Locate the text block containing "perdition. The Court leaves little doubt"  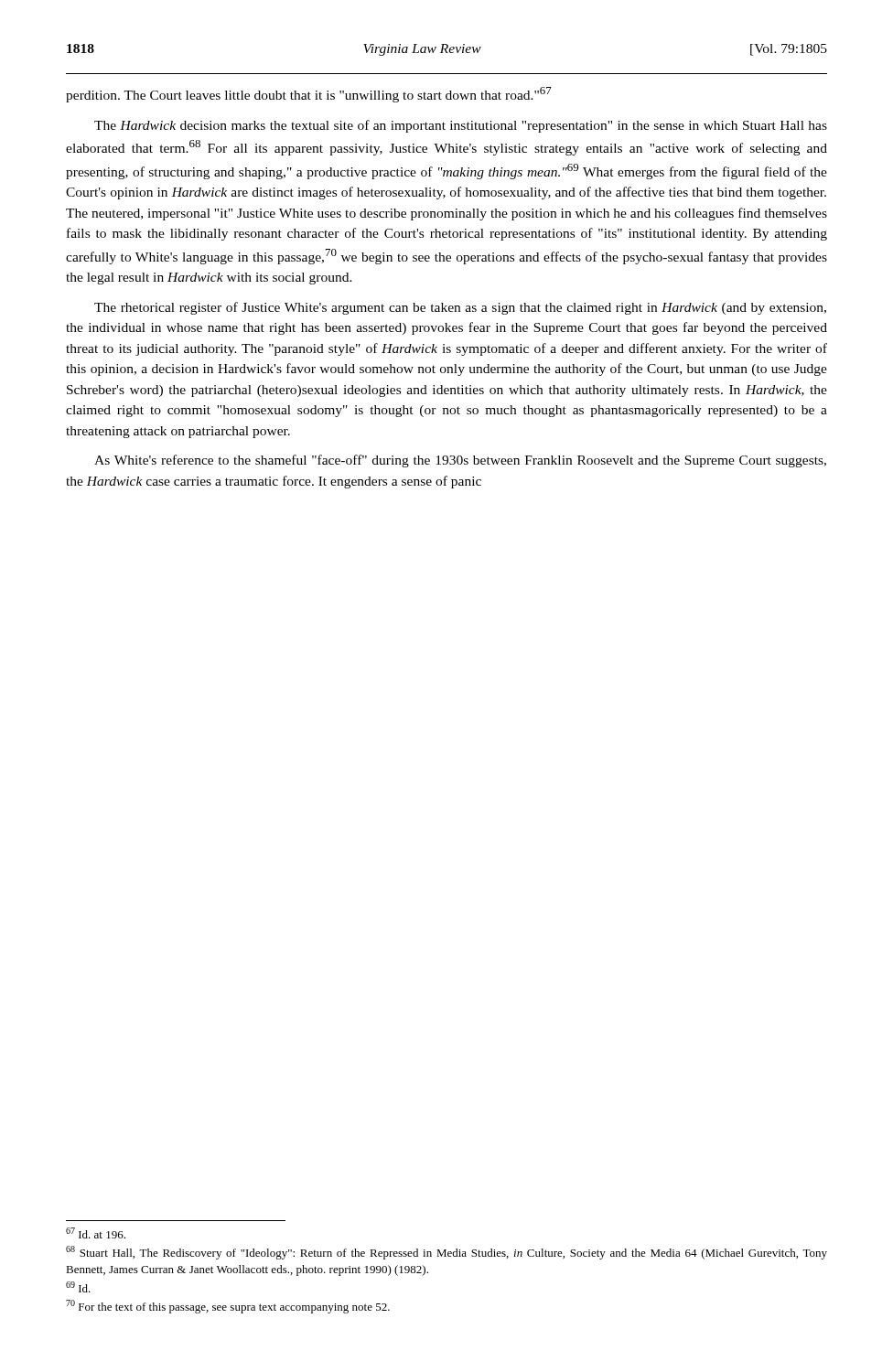[x=446, y=94]
